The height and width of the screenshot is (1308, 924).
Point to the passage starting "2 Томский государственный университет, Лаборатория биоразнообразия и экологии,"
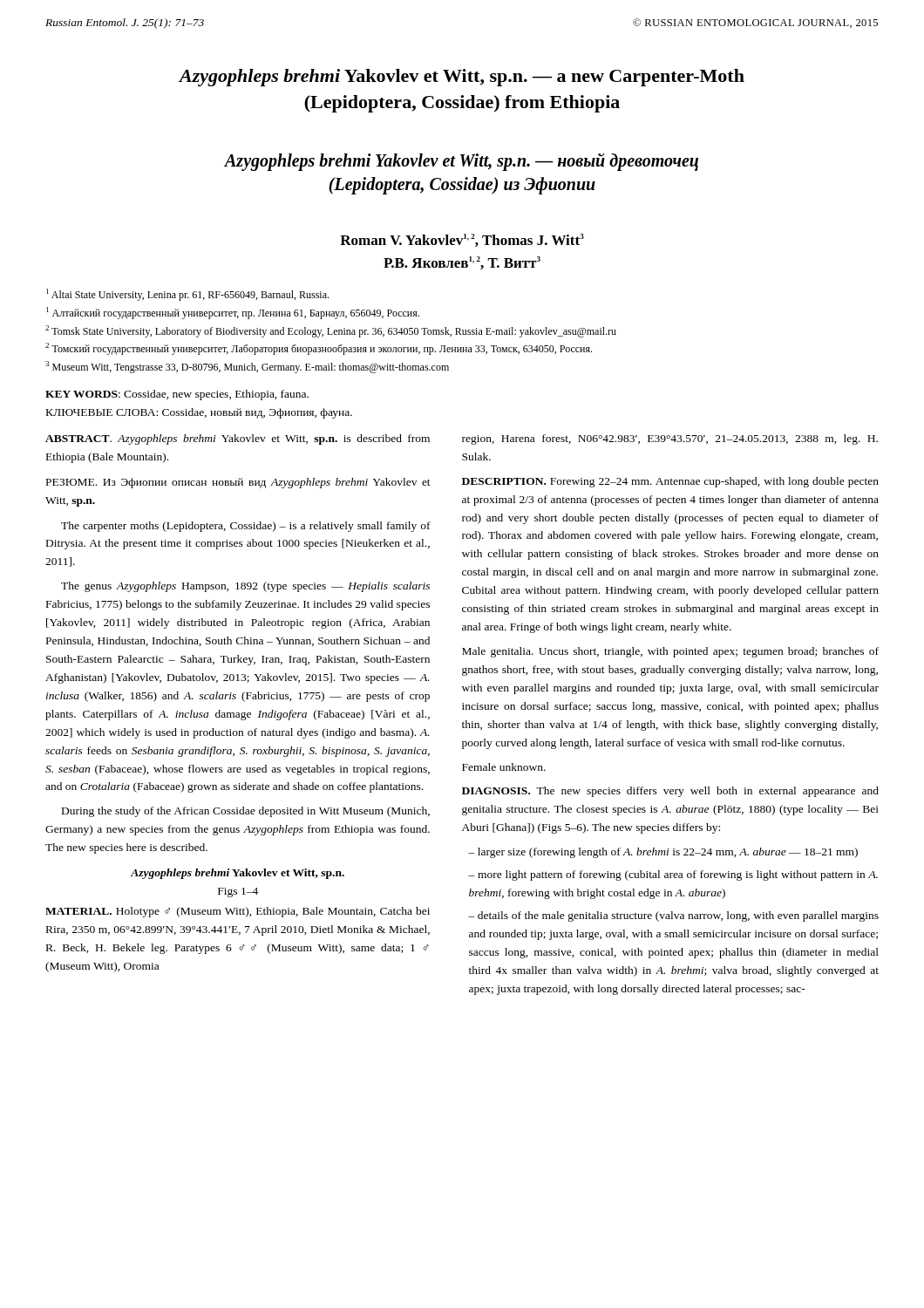point(319,348)
